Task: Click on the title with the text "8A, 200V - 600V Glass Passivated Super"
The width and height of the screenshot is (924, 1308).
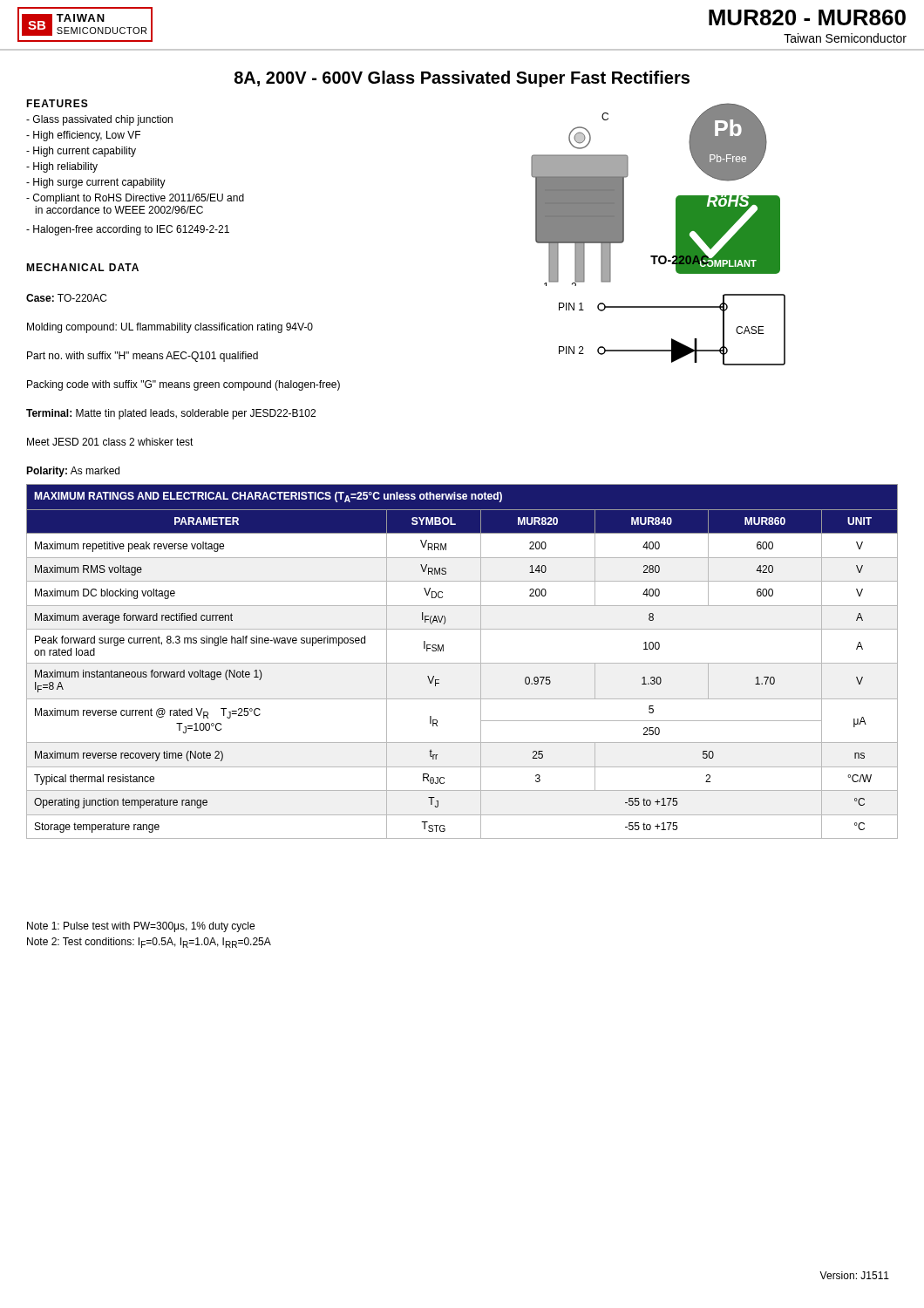Action: pos(462,78)
